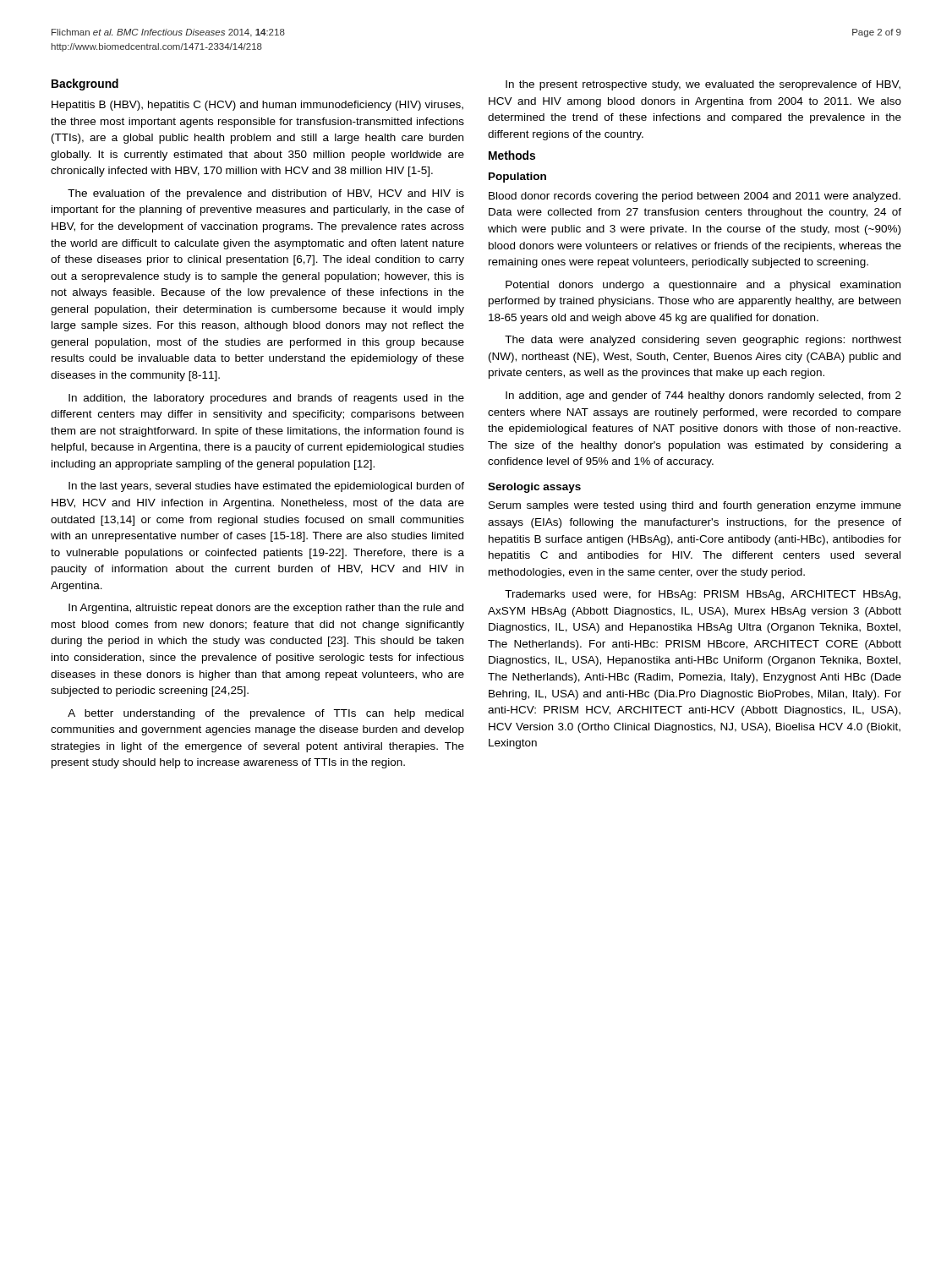Point to the text block starting "Serum samples were"
Image resolution: width=952 pixels, height=1268 pixels.
(x=695, y=539)
